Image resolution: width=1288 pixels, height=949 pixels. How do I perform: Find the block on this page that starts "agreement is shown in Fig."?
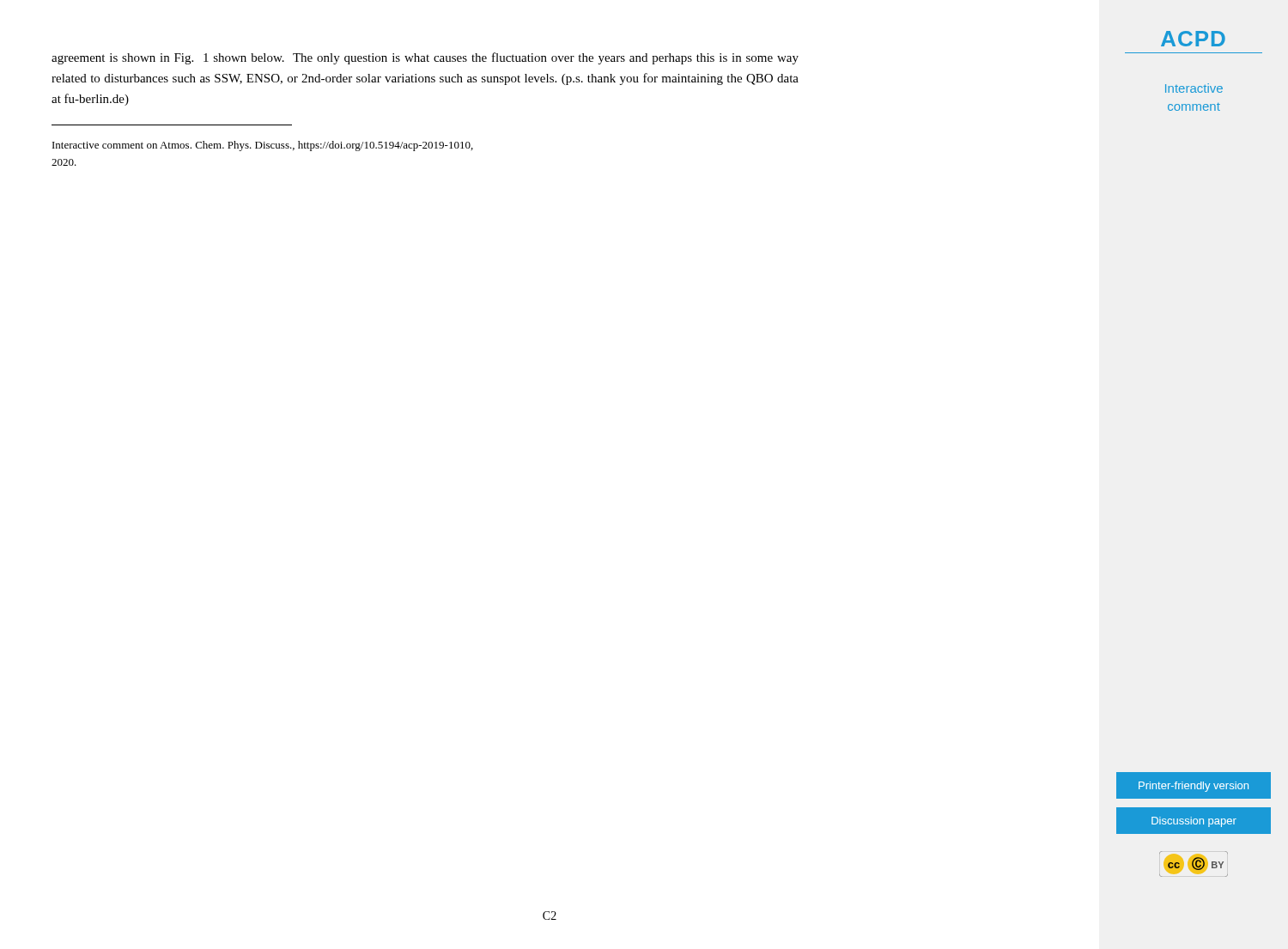click(425, 78)
